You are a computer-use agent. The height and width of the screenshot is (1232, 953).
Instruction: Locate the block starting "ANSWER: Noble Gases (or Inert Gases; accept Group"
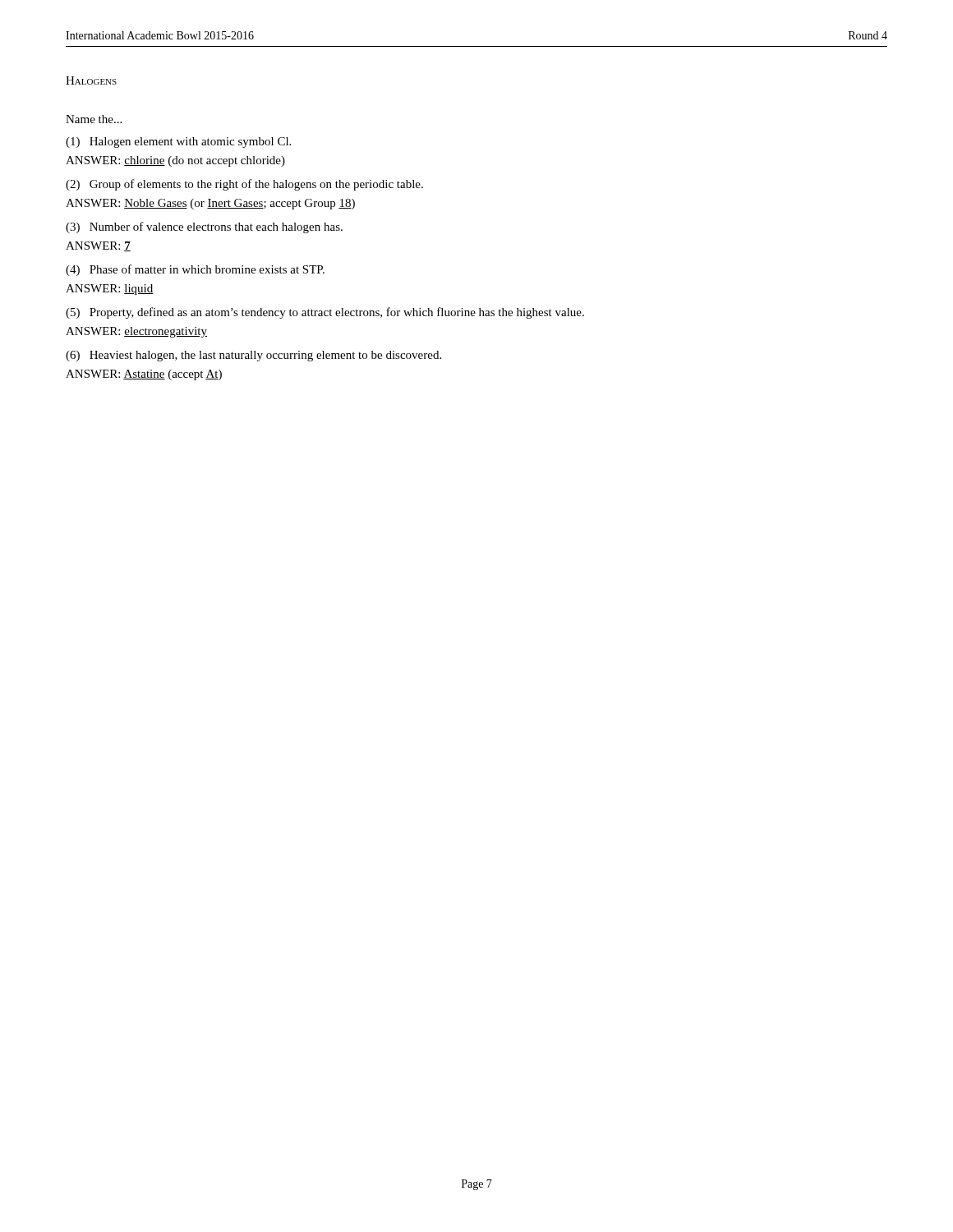211,203
